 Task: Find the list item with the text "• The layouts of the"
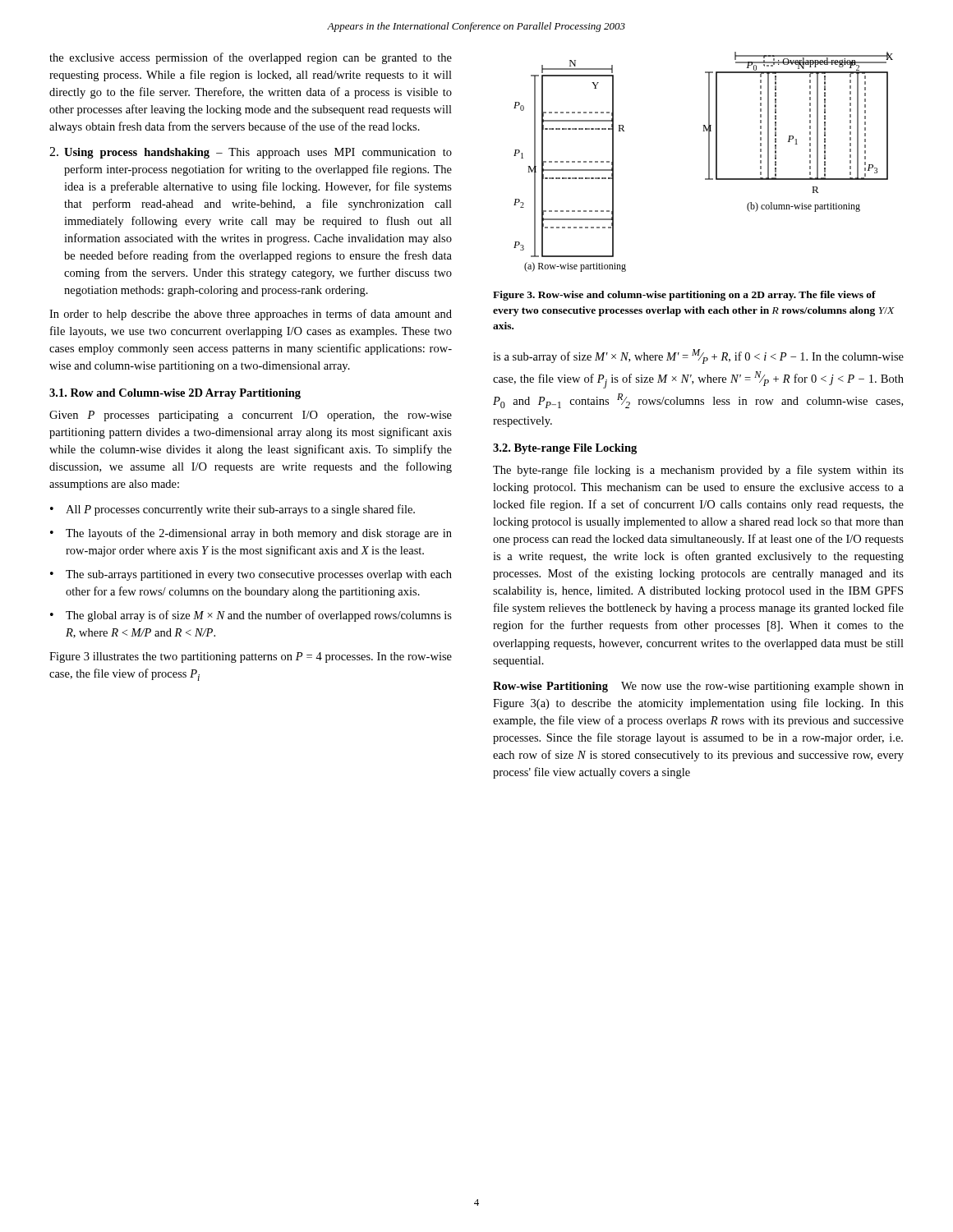coord(251,542)
